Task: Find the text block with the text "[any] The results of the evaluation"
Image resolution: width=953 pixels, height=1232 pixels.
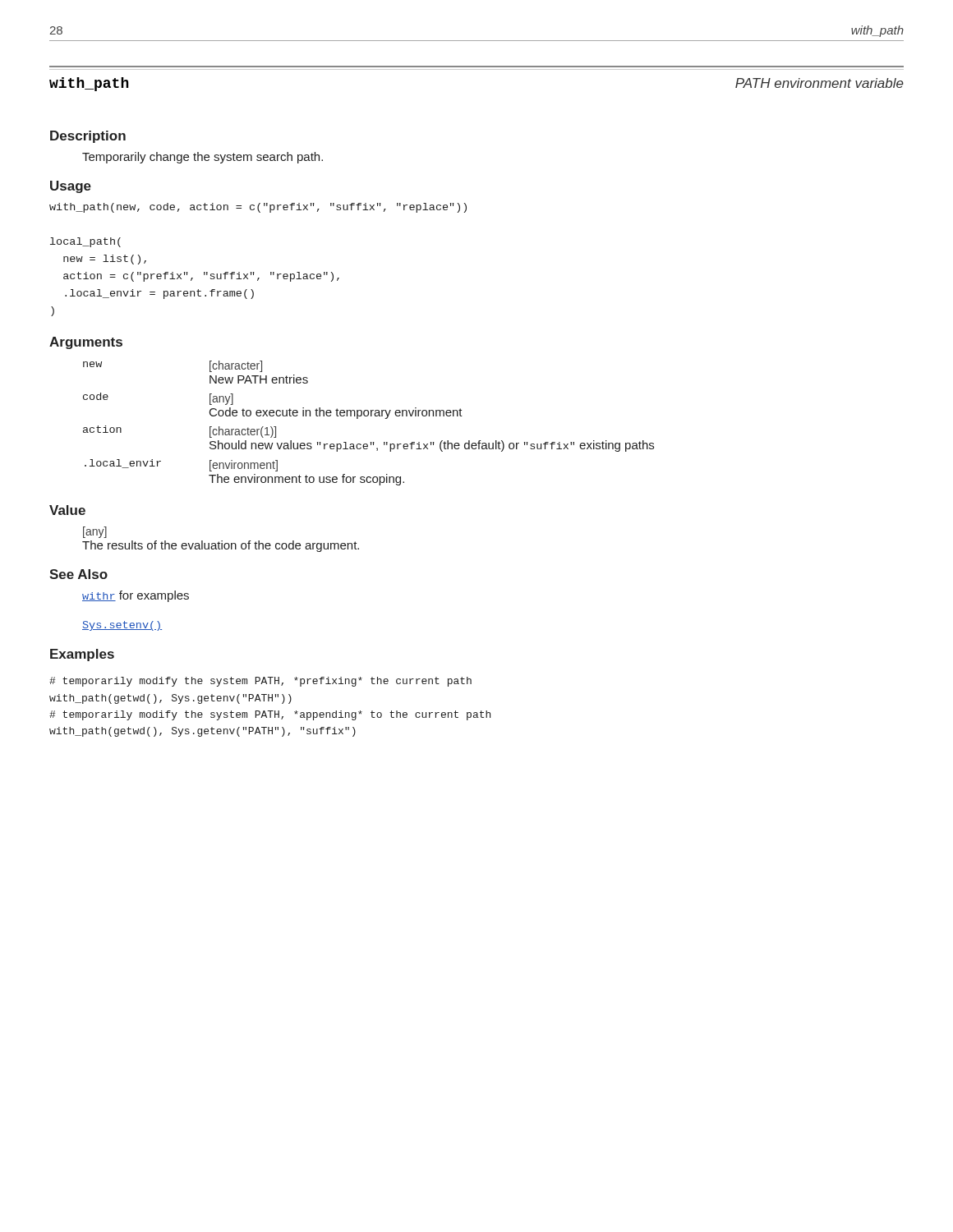Action: [221, 539]
